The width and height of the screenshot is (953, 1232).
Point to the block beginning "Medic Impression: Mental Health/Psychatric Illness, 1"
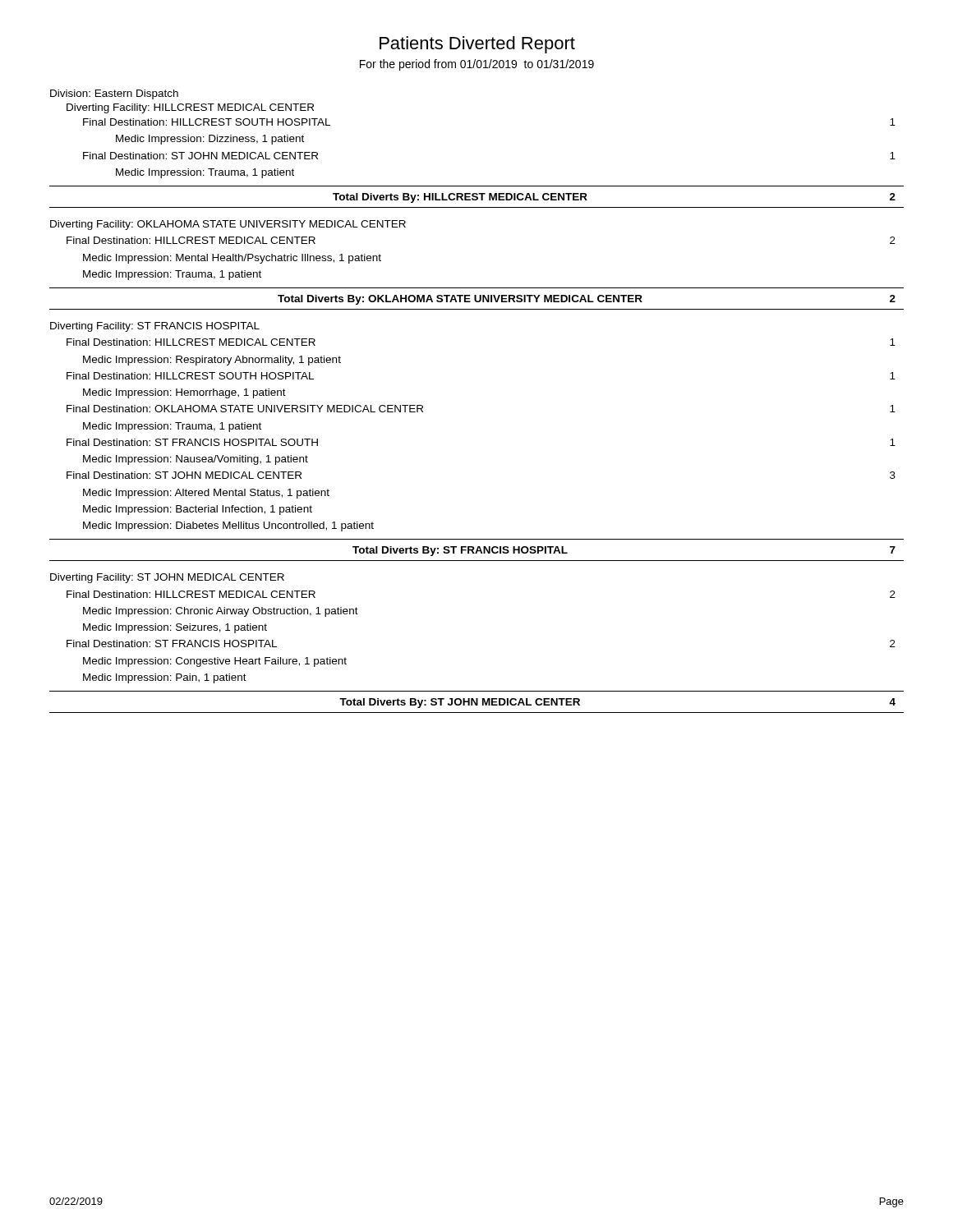(x=232, y=257)
